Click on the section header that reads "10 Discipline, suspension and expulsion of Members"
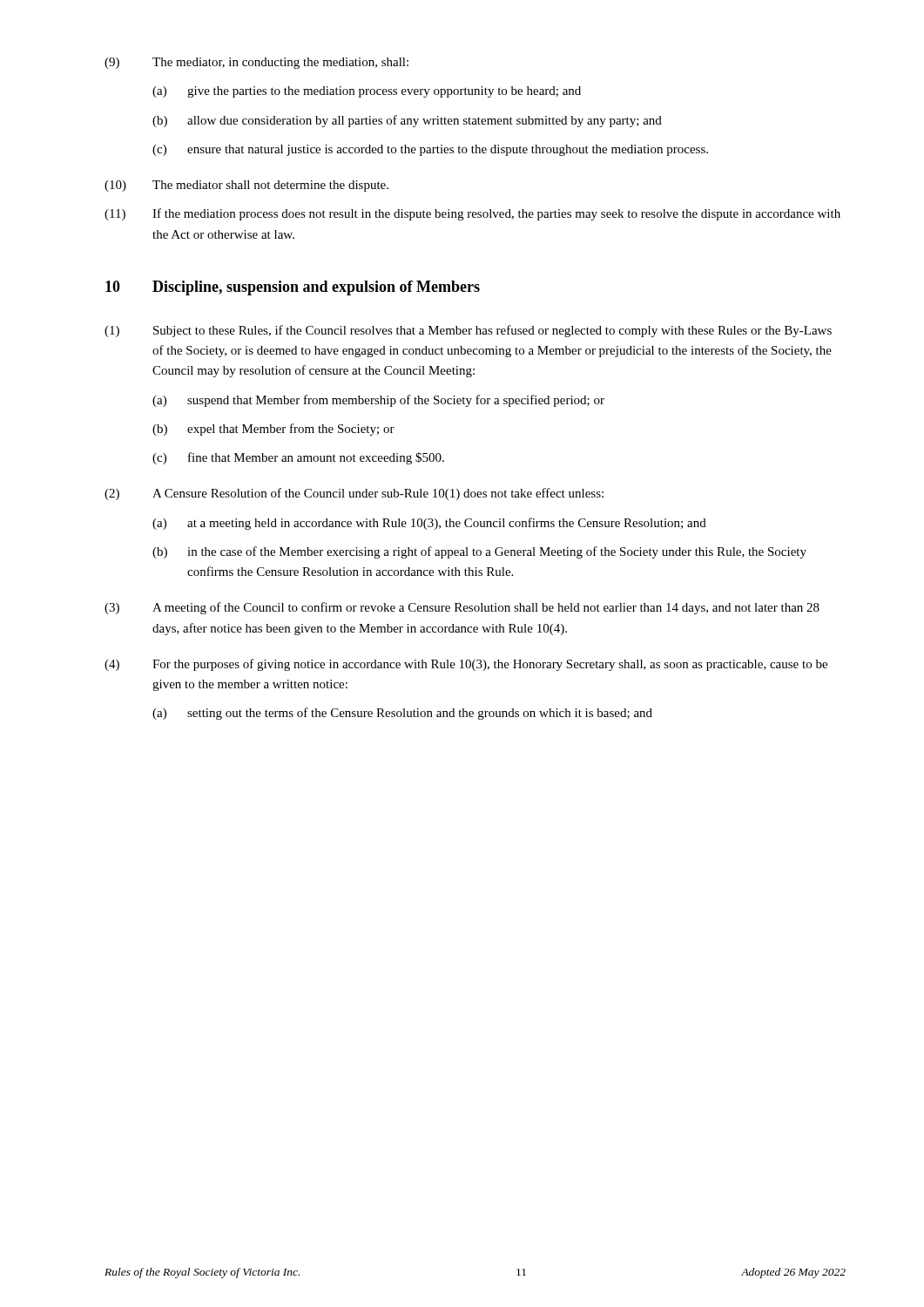 pyautogui.click(x=292, y=287)
